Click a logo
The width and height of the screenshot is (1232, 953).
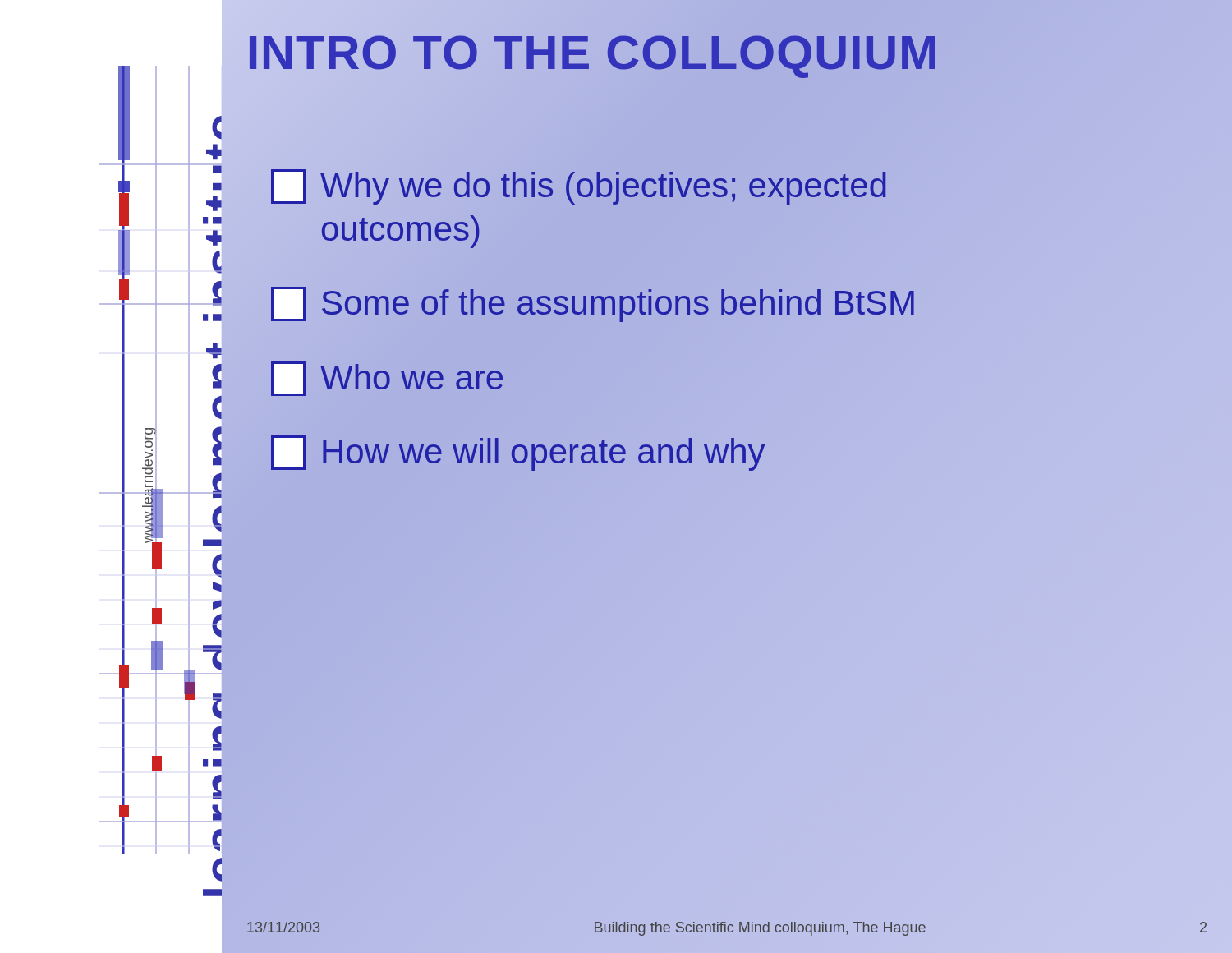111,476
